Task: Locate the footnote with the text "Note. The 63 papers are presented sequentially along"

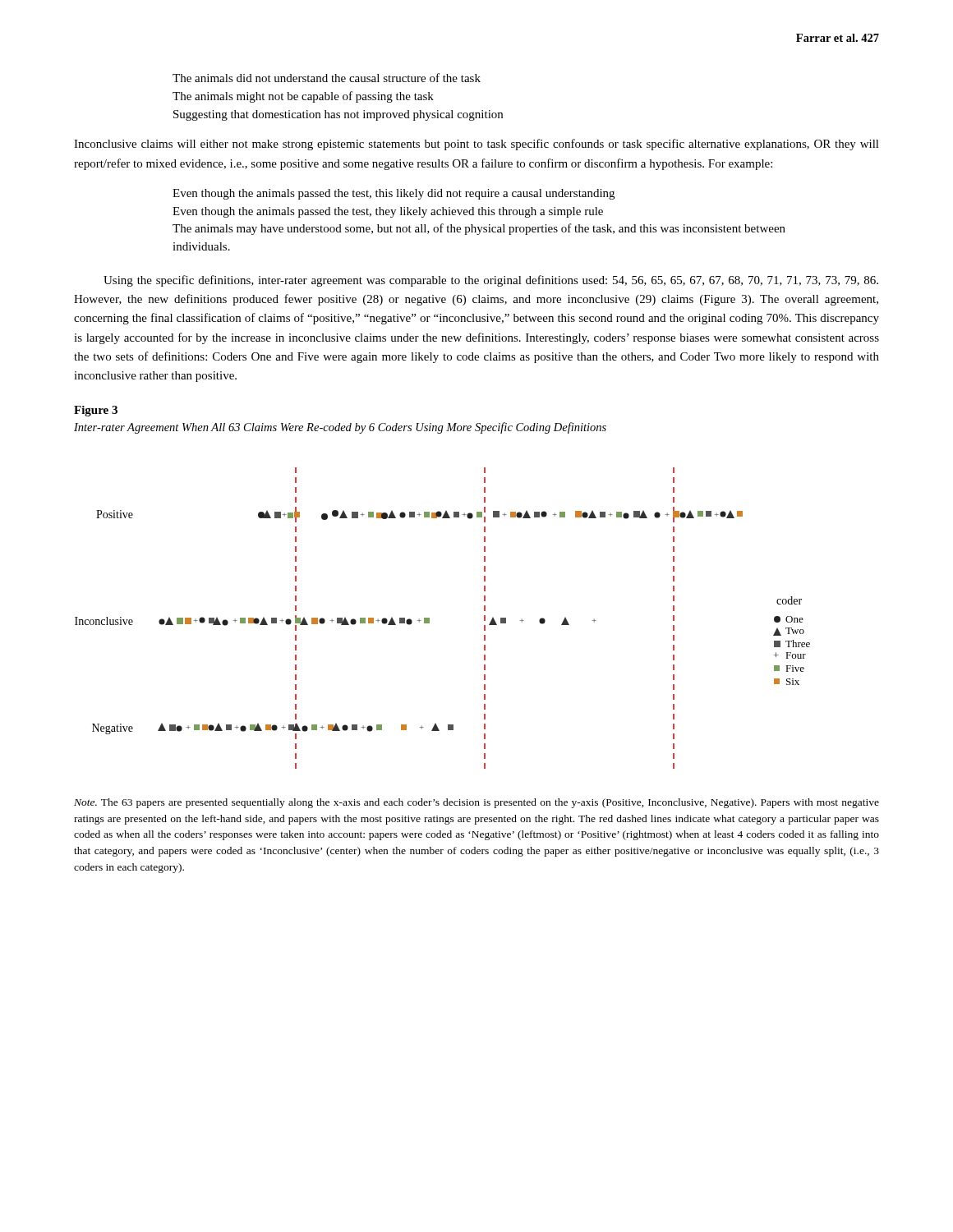Action: [476, 834]
